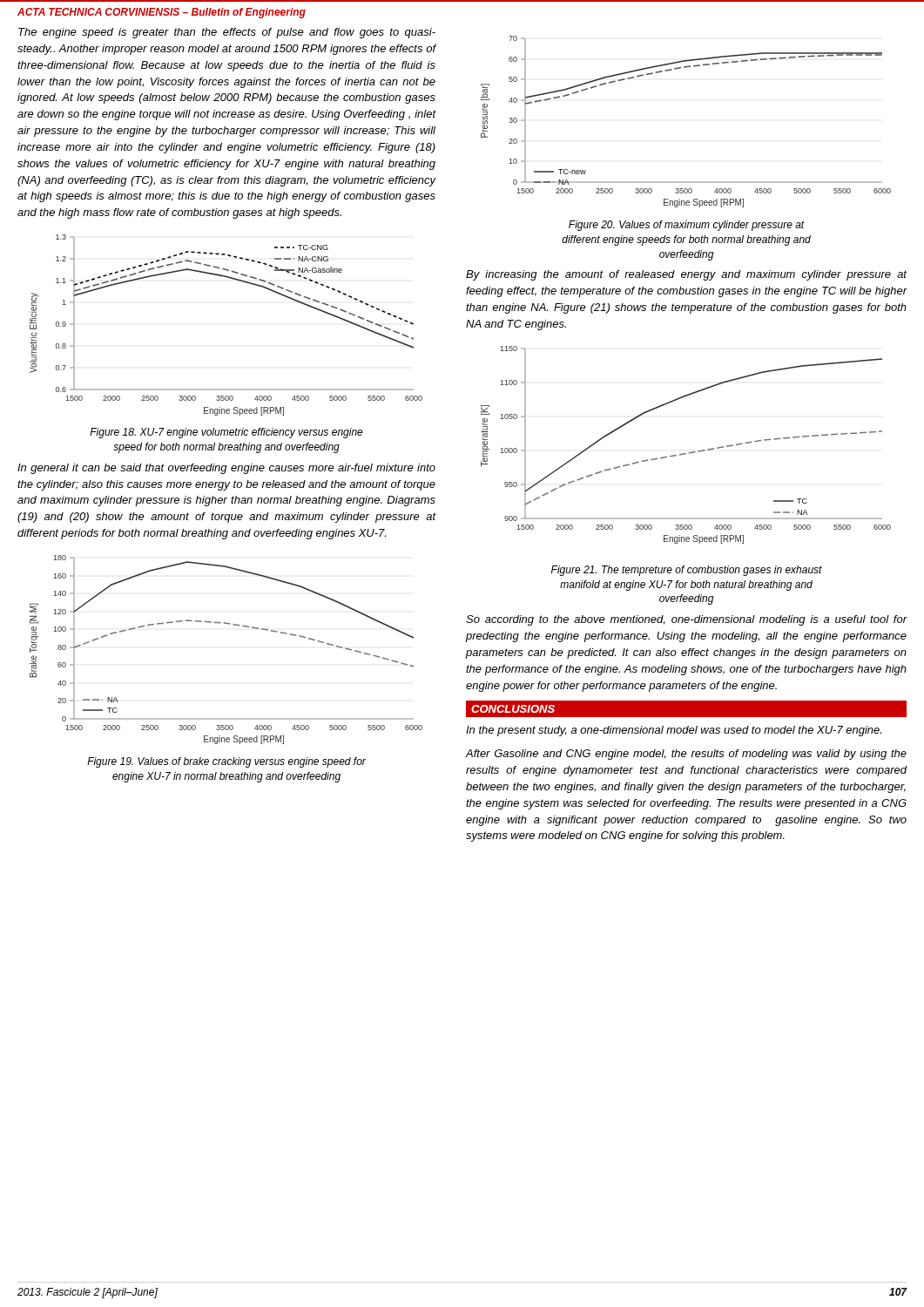This screenshot has width=924, height=1307.
Task: Point to the text block starting "By increasing the amount"
Action: click(x=686, y=299)
